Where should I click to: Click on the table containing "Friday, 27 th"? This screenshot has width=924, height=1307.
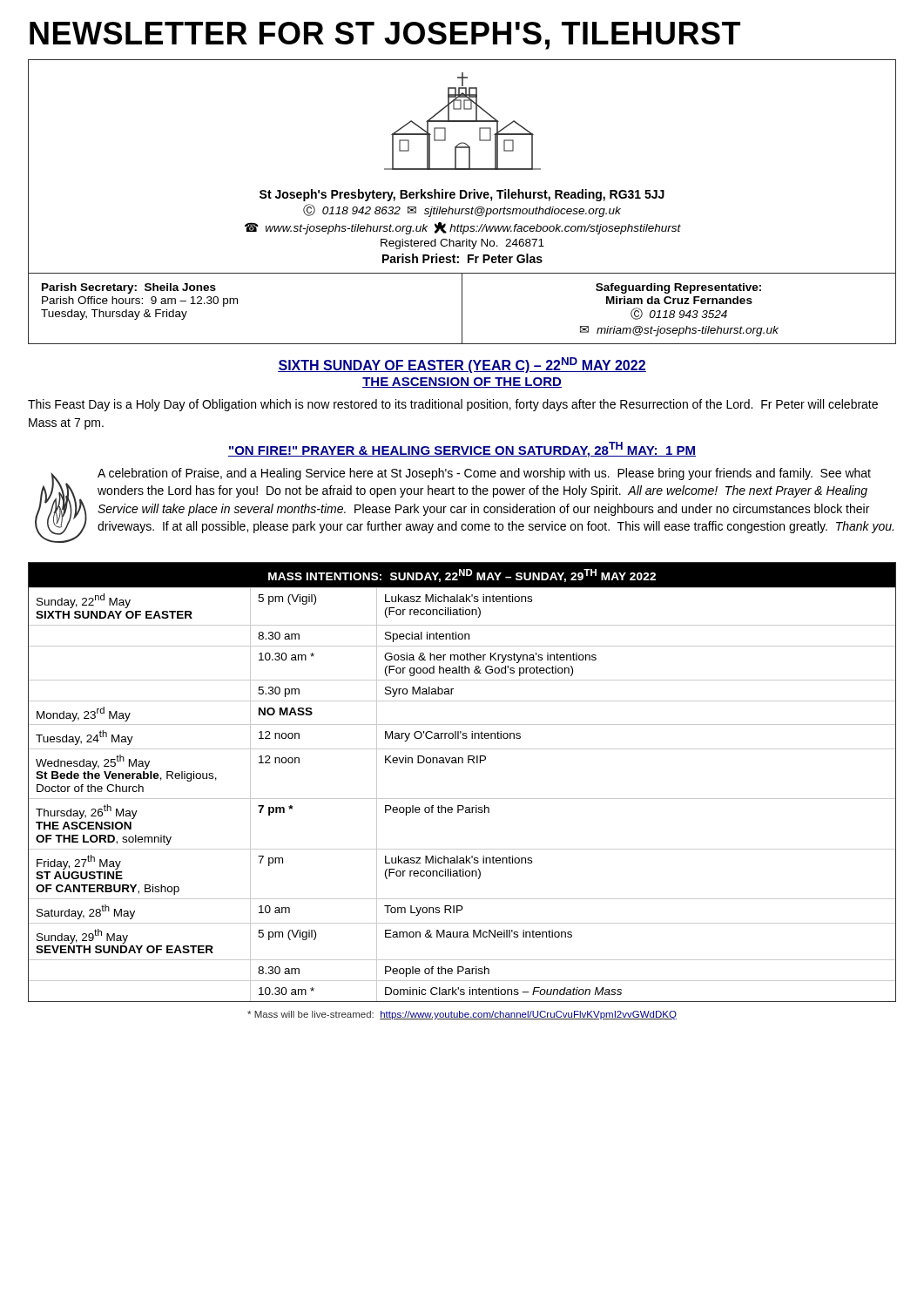(462, 782)
